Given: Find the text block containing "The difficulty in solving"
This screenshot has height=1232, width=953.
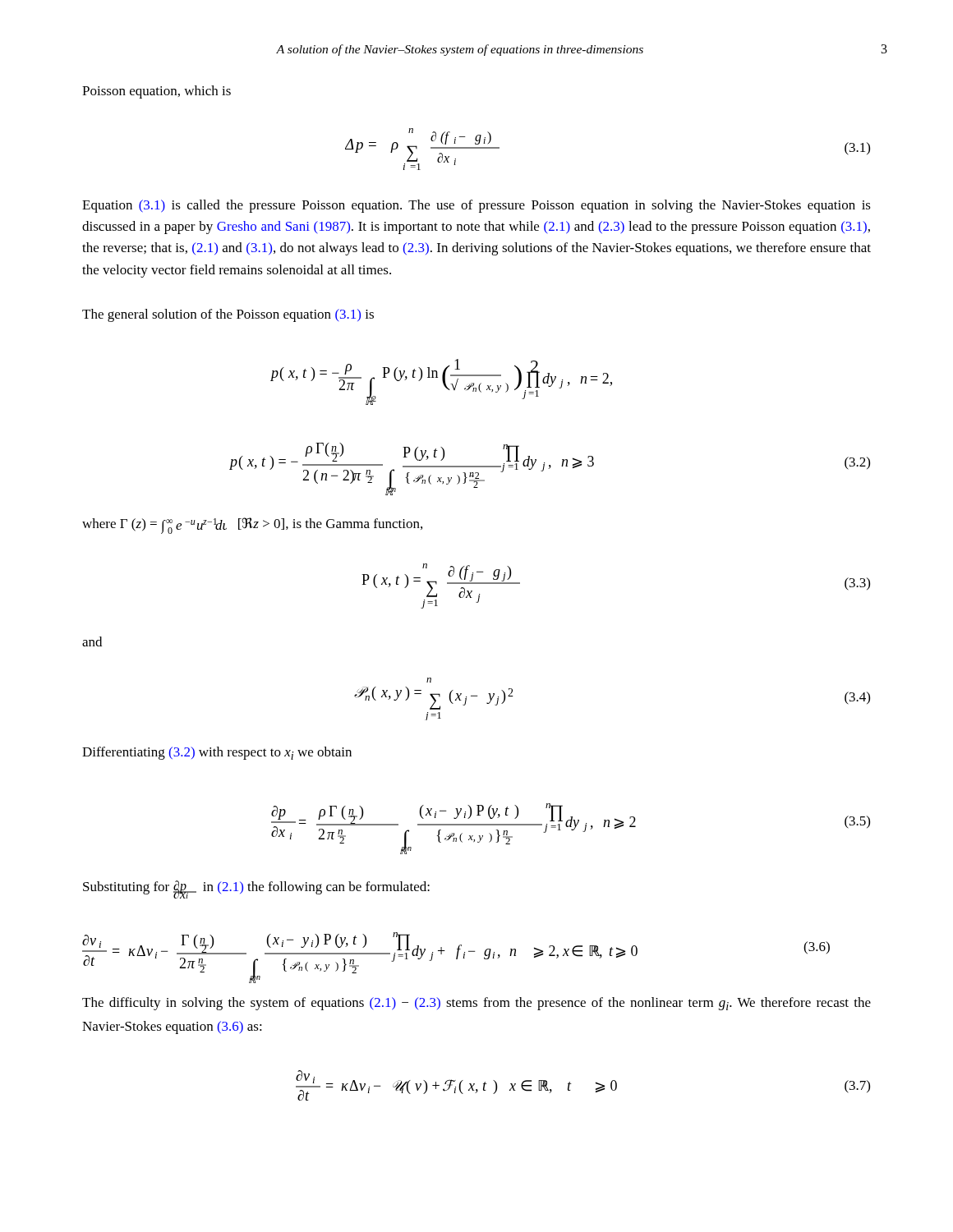Looking at the screenshot, I should tap(476, 1014).
